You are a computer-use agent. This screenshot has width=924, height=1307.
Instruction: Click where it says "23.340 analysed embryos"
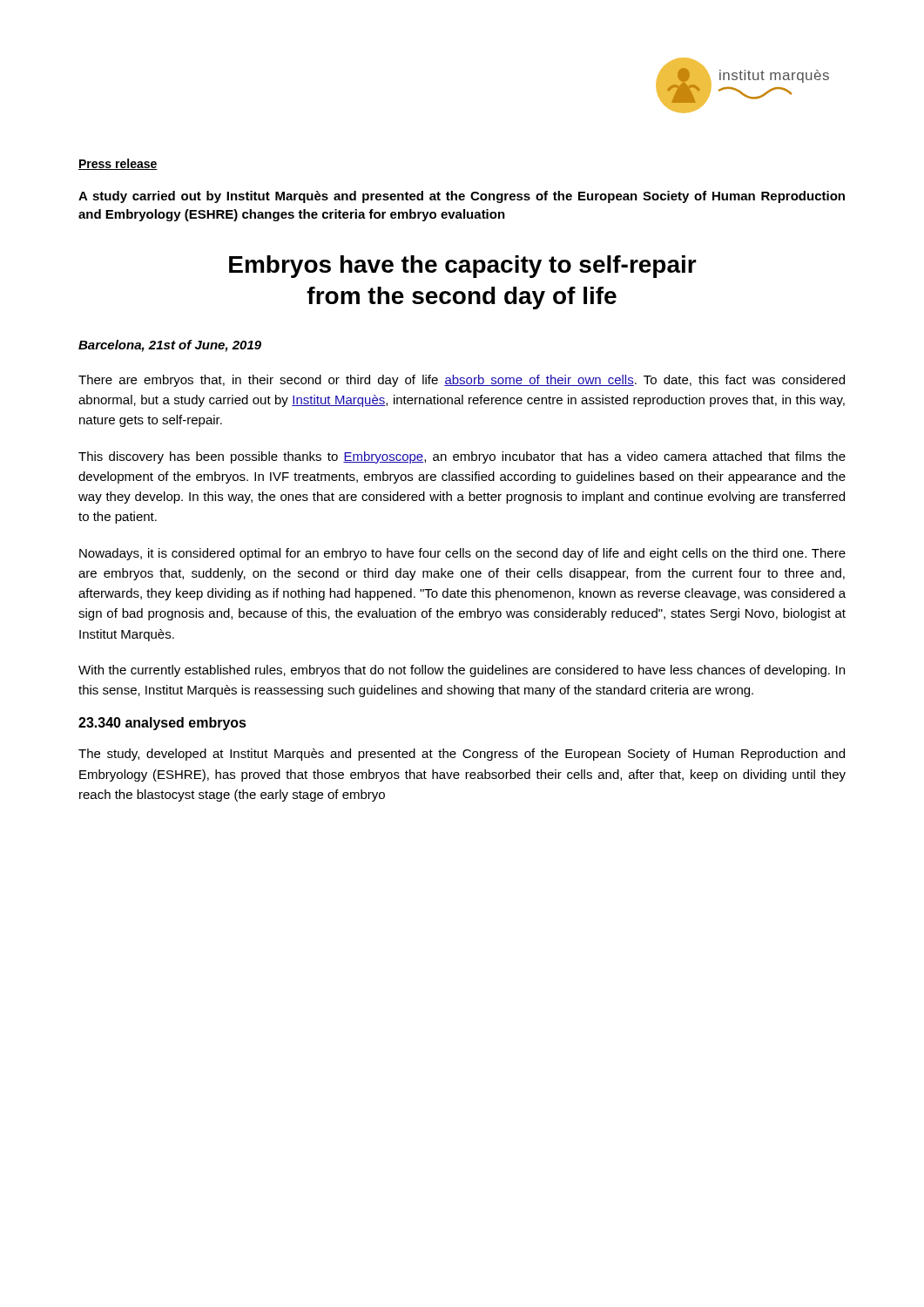162,723
